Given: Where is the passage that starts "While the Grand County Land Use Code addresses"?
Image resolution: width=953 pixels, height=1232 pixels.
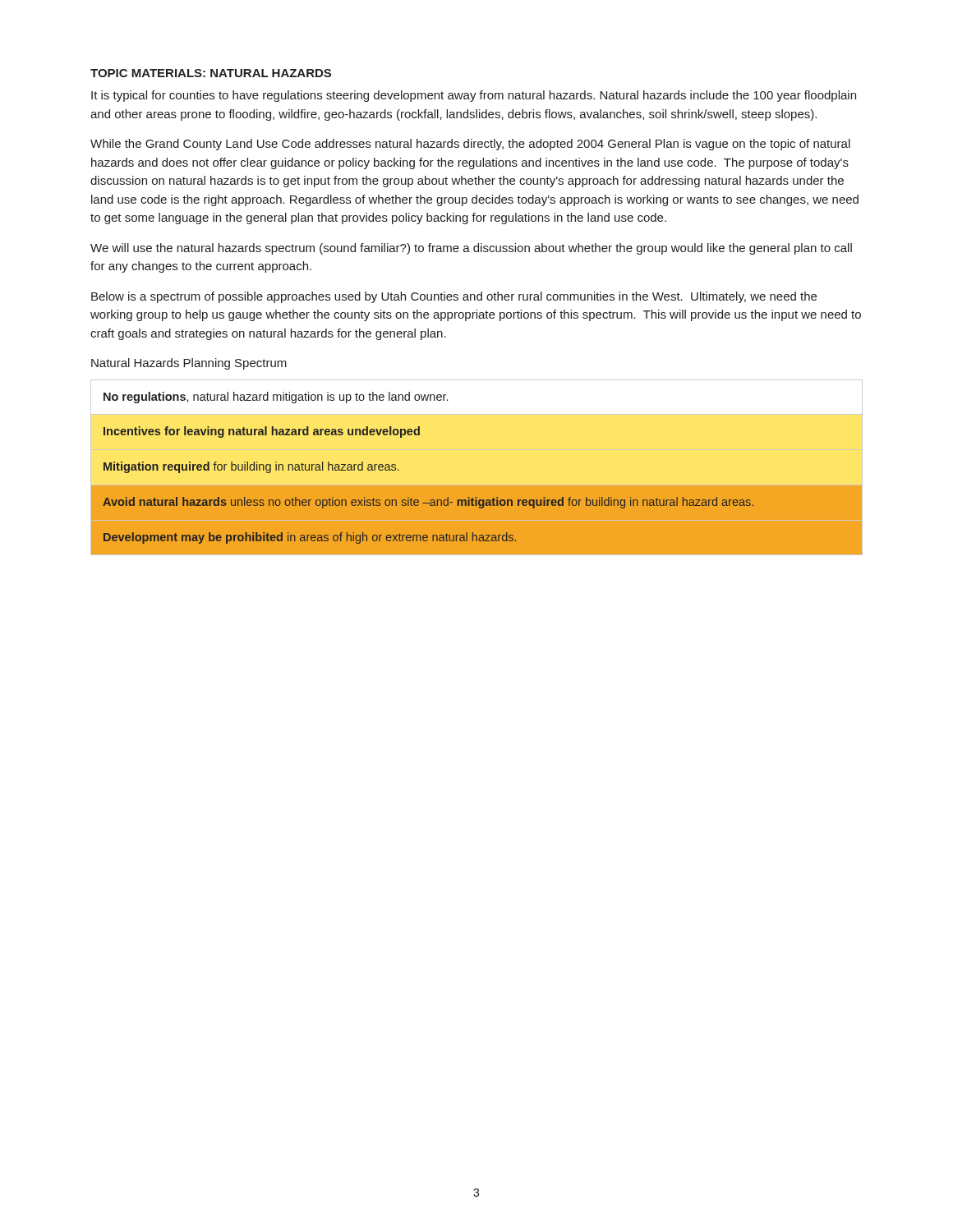Looking at the screenshot, I should click(x=475, y=180).
